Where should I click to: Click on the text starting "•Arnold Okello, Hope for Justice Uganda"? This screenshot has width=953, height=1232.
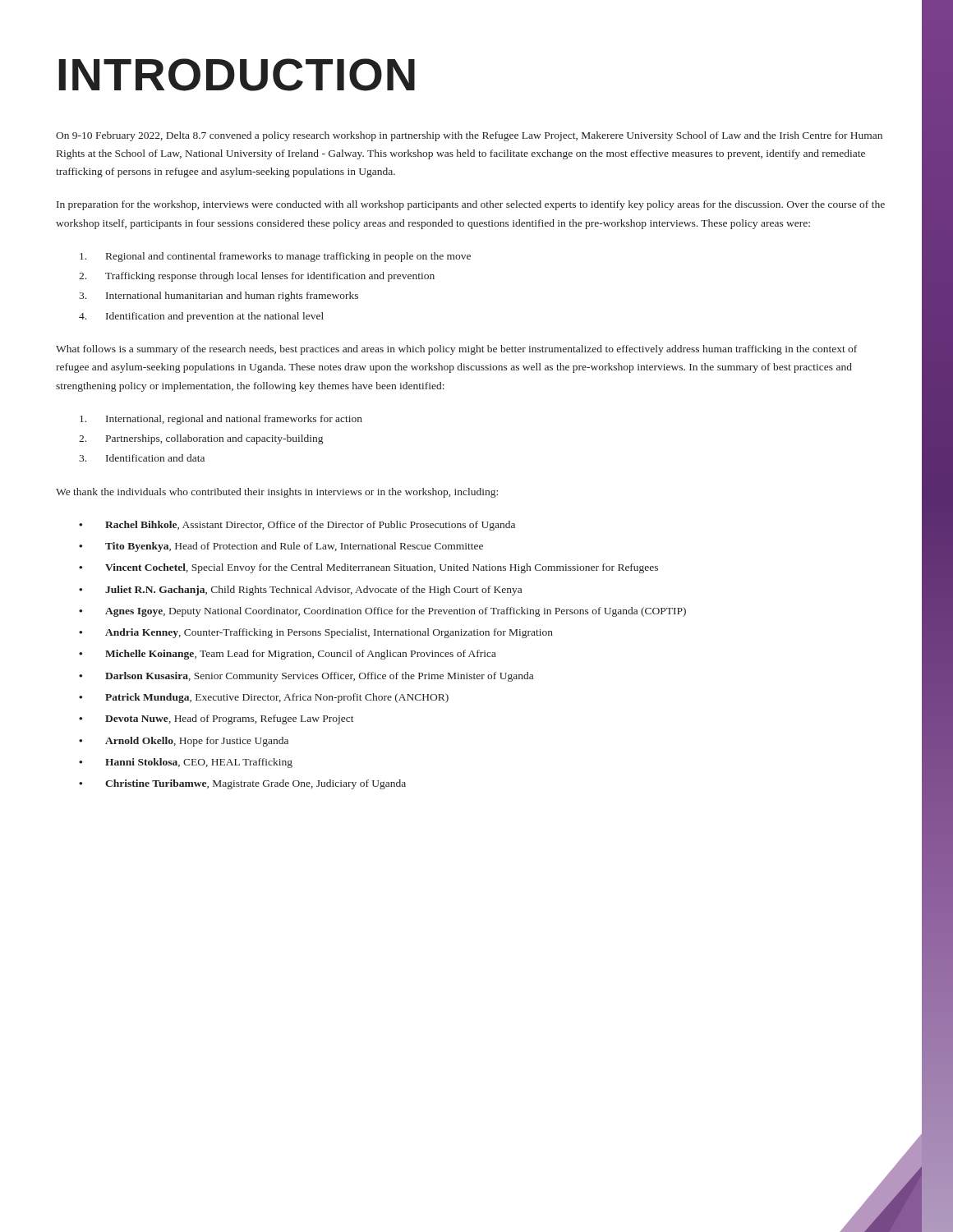(184, 741)
